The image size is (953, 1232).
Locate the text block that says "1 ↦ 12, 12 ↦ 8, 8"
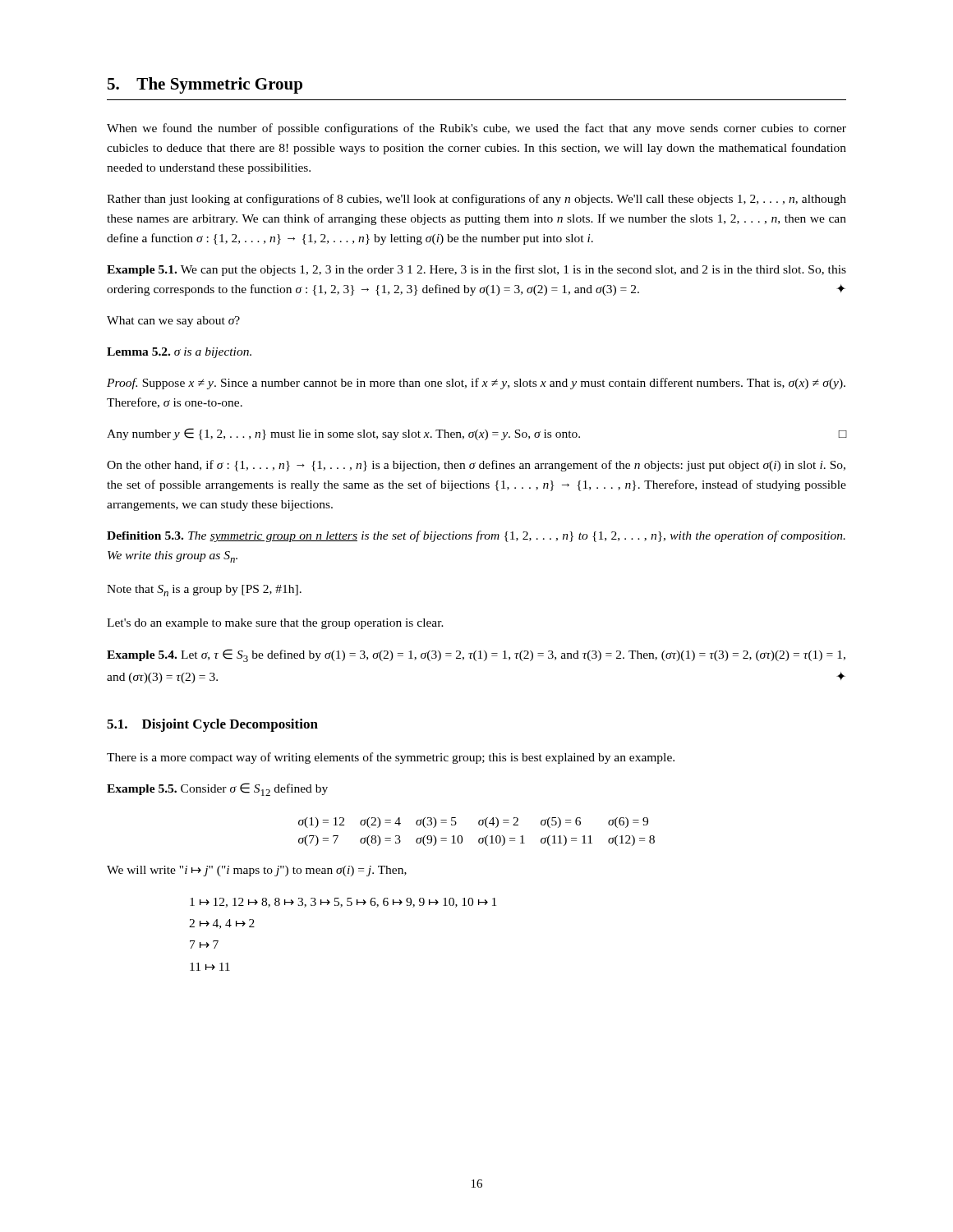(x=343, y=903)
